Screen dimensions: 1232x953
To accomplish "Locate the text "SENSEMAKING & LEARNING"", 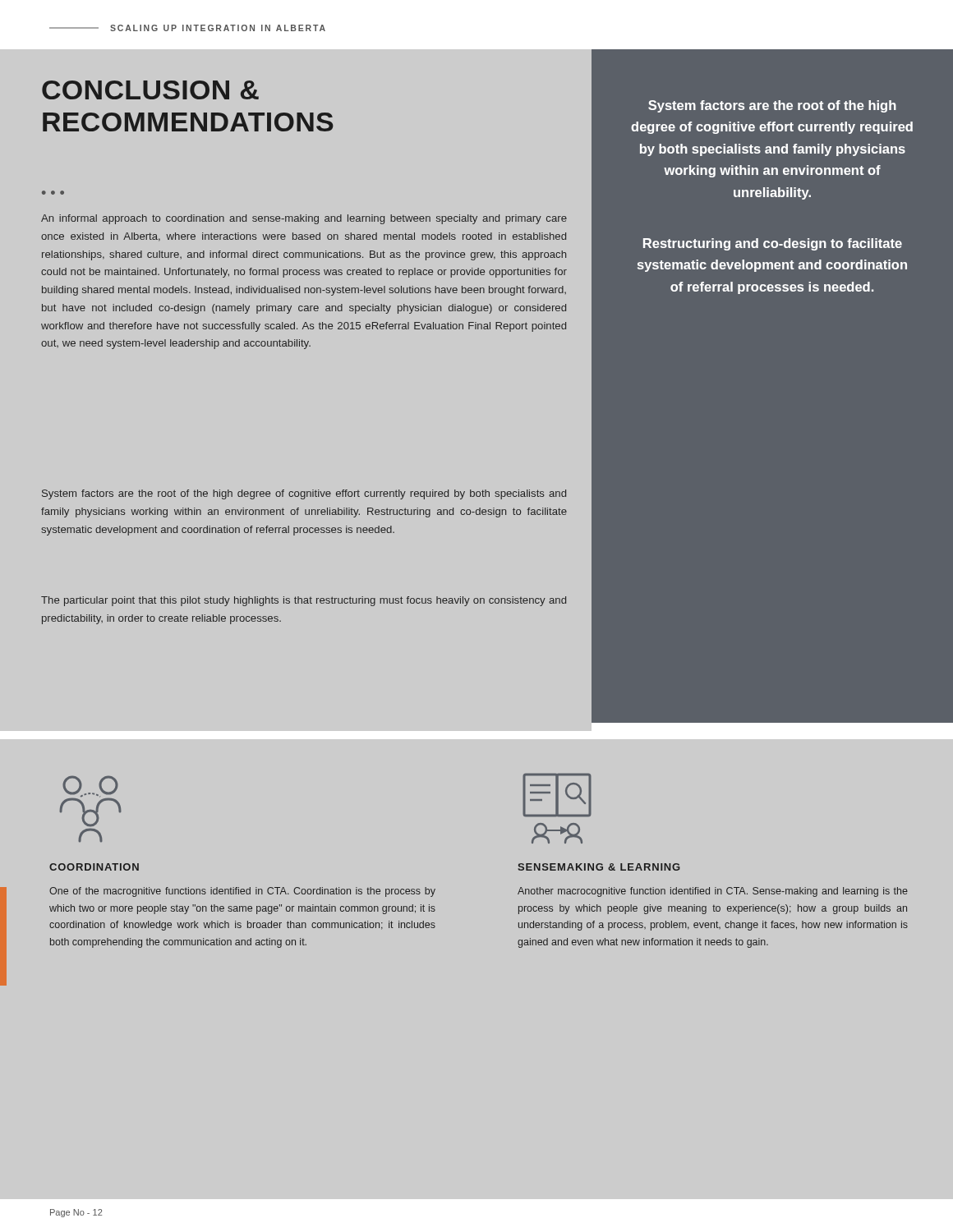I will (599, 867).
